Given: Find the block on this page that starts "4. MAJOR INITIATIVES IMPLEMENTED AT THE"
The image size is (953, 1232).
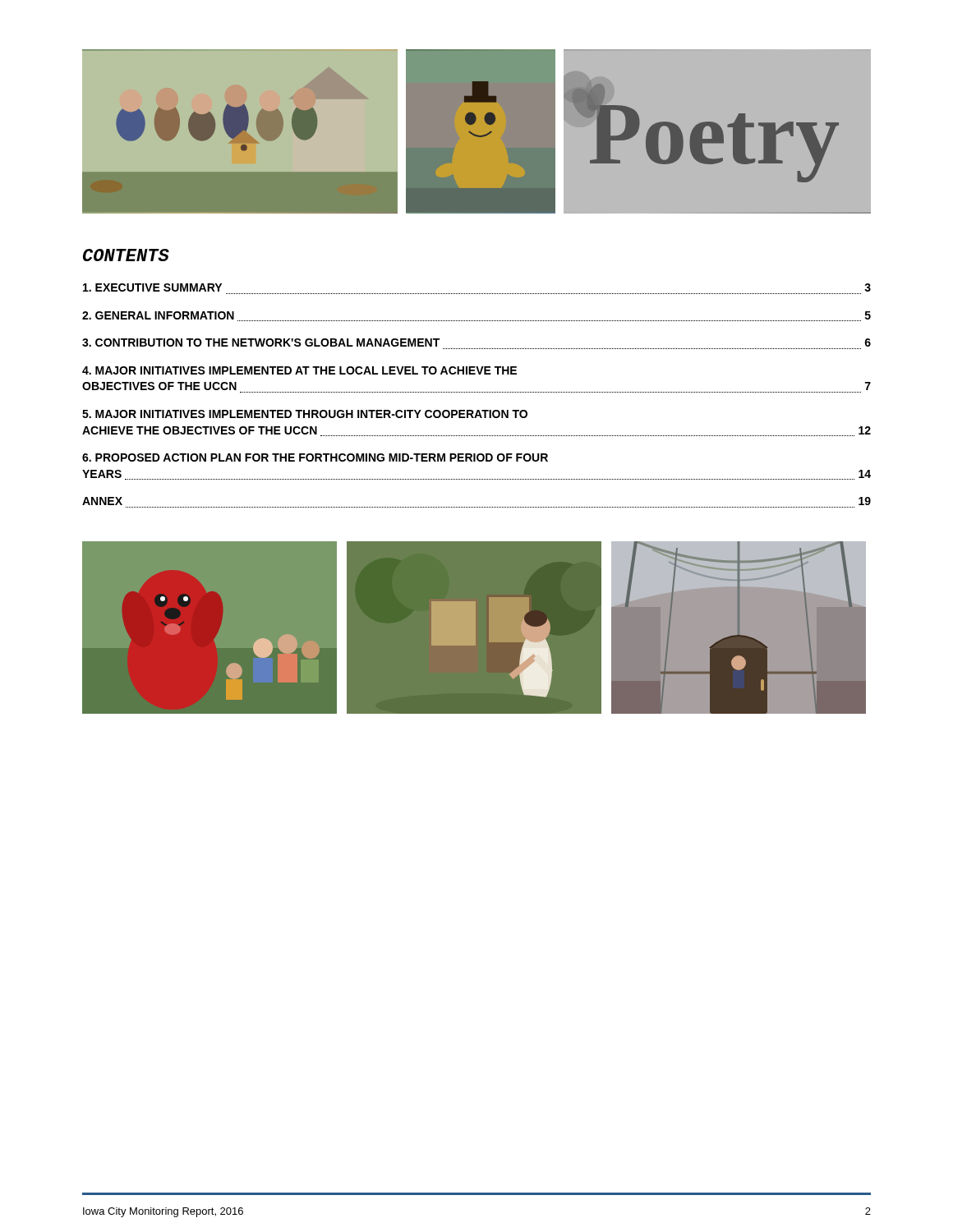Looking at the screenshot, I should tap(476, 379).
